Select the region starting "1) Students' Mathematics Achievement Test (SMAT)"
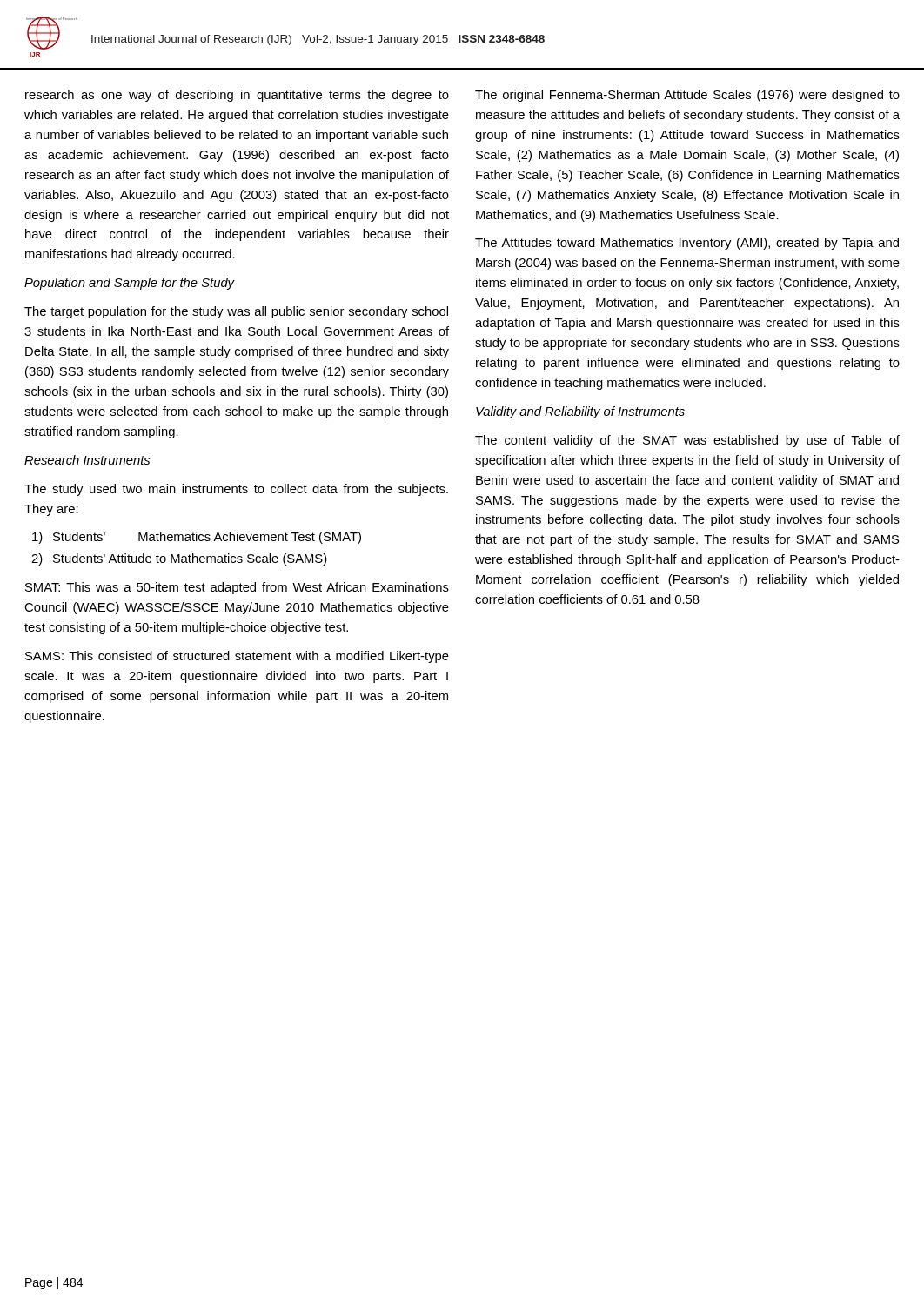The width and height of the screenshot is (924, 1305). coord(240,538)
